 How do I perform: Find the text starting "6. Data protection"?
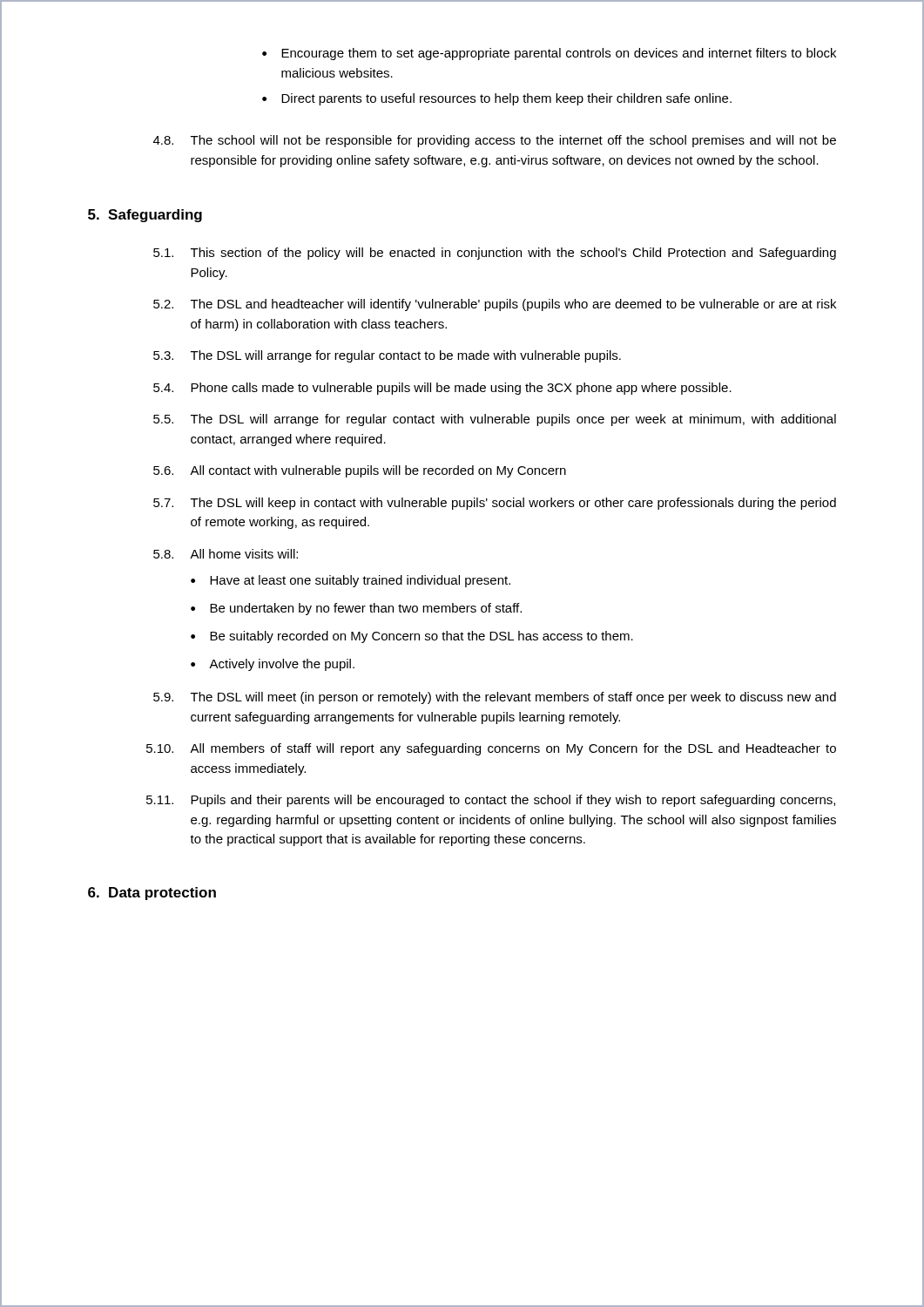point(152,892)
